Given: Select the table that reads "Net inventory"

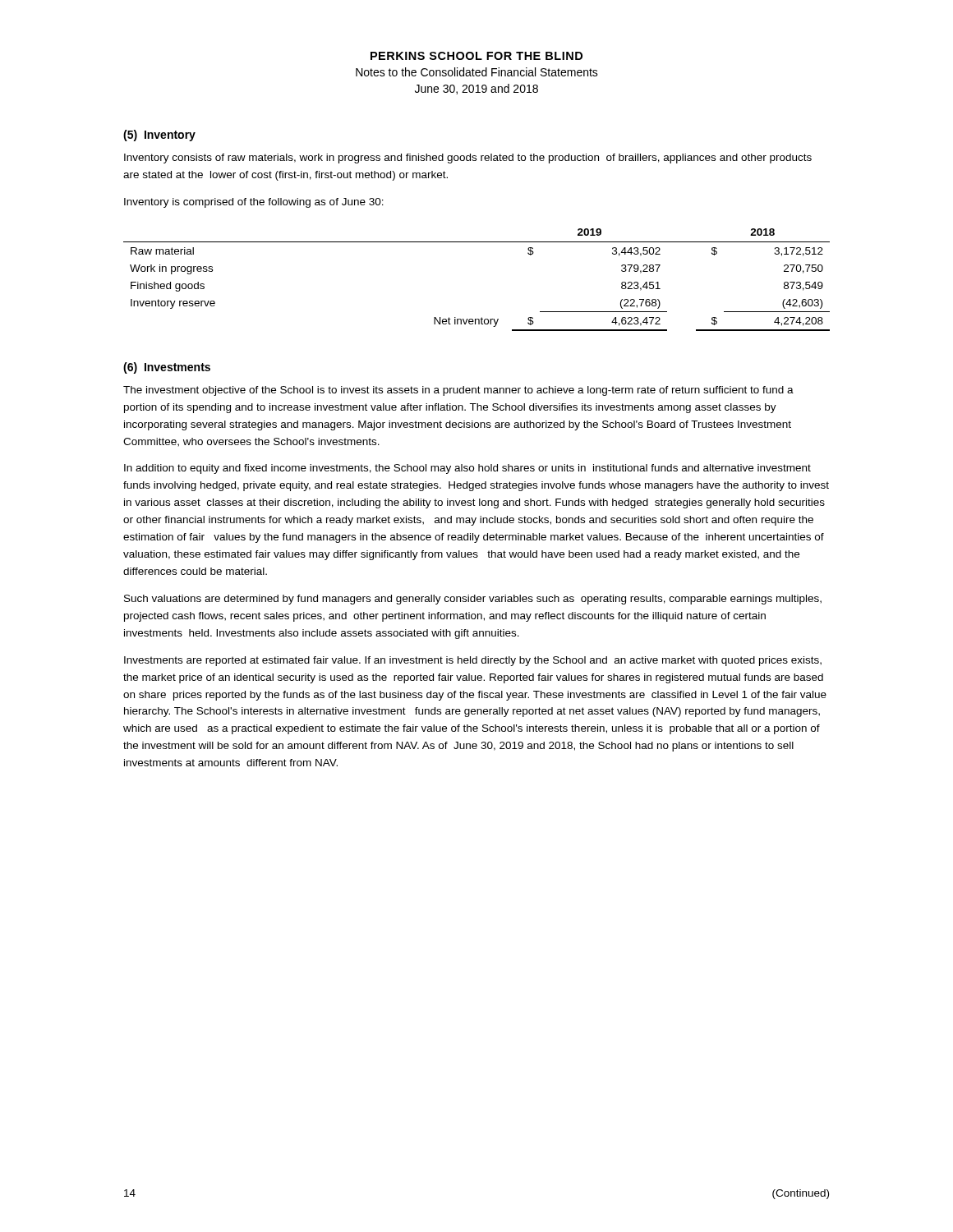Looking at the screenshot, I should 476,277.
